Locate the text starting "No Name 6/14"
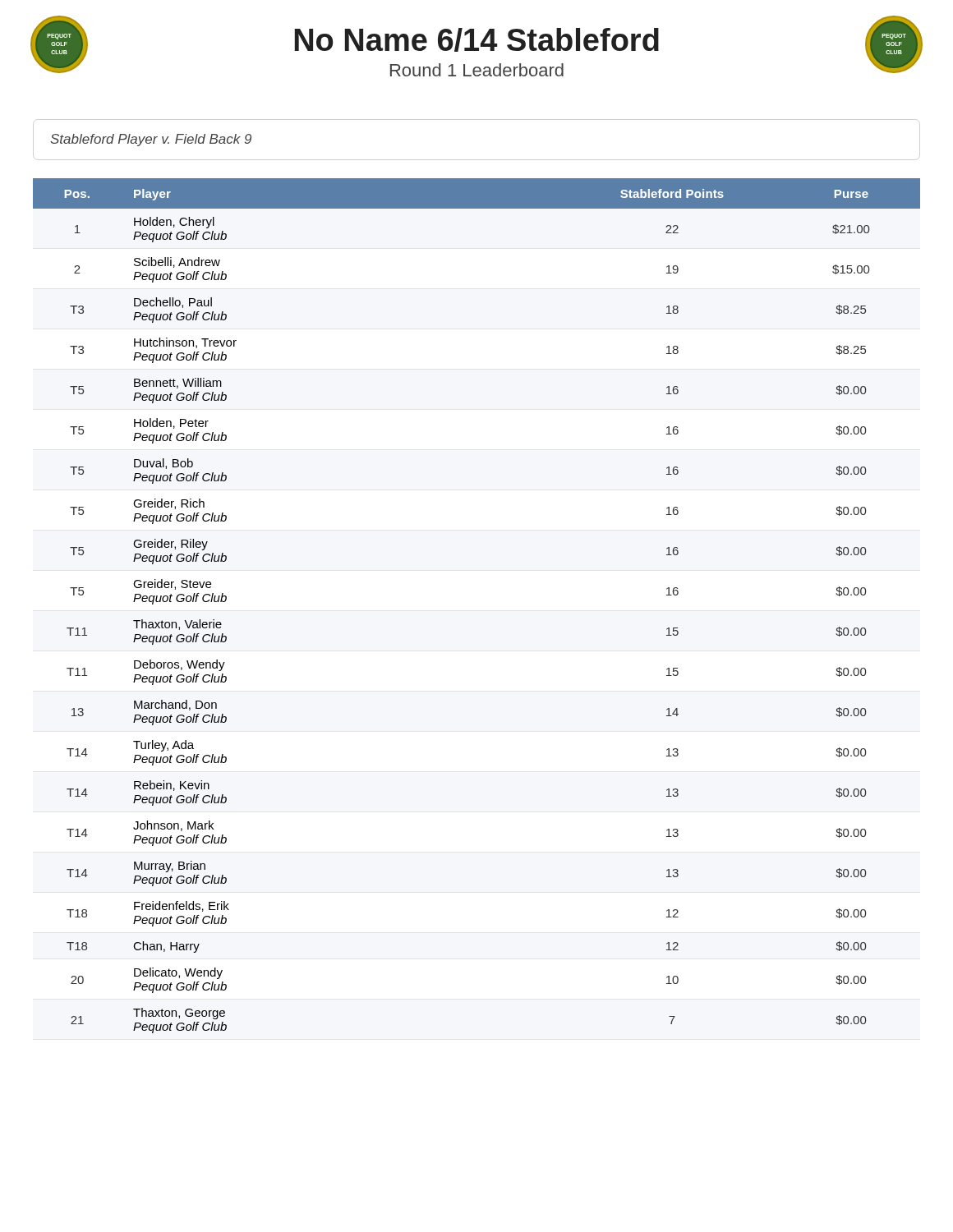Image resolution: width=953 pixels, height=1232 pixels. tap(476, 40)
